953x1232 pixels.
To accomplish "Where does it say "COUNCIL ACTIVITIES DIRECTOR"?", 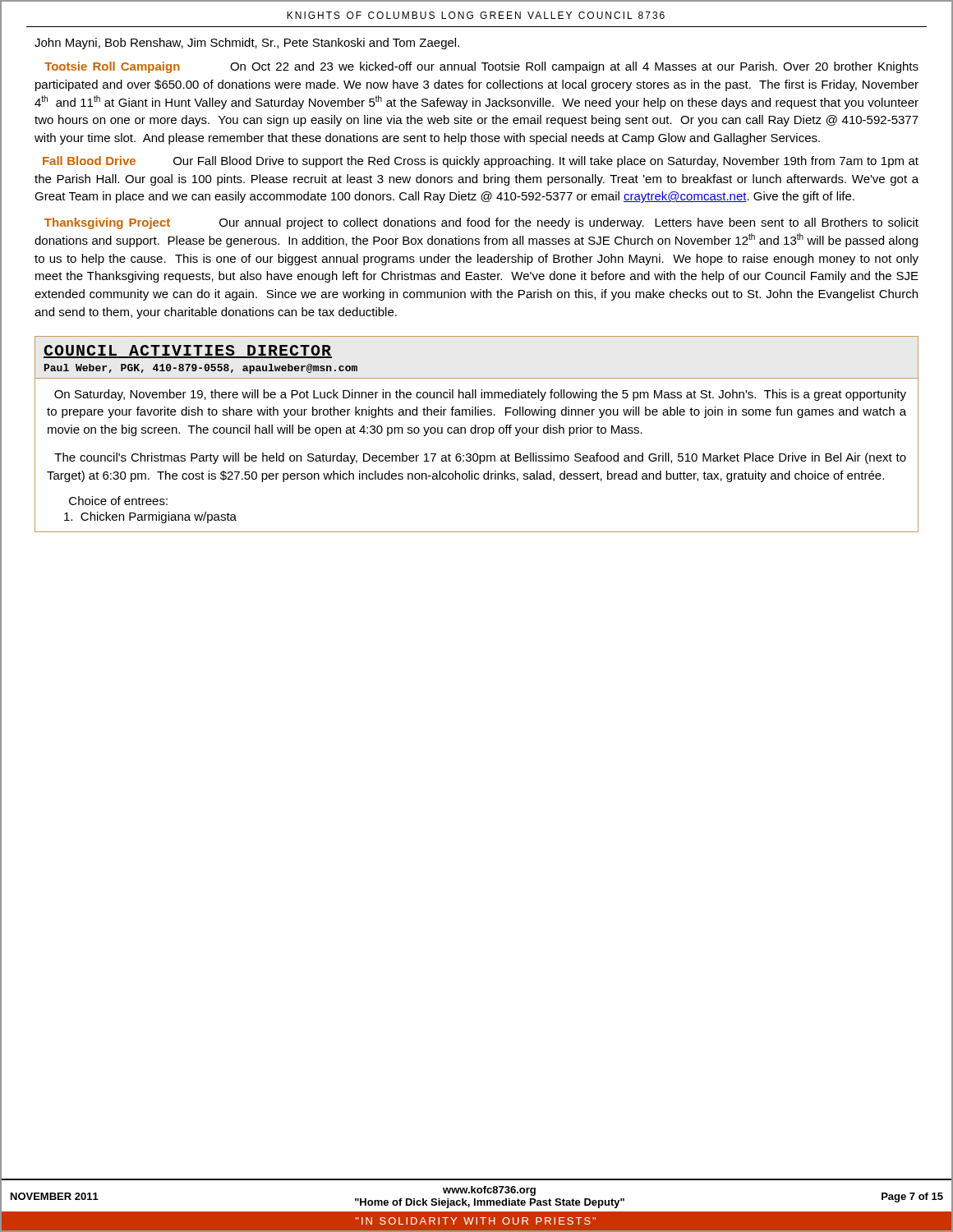I will [188, 351].
